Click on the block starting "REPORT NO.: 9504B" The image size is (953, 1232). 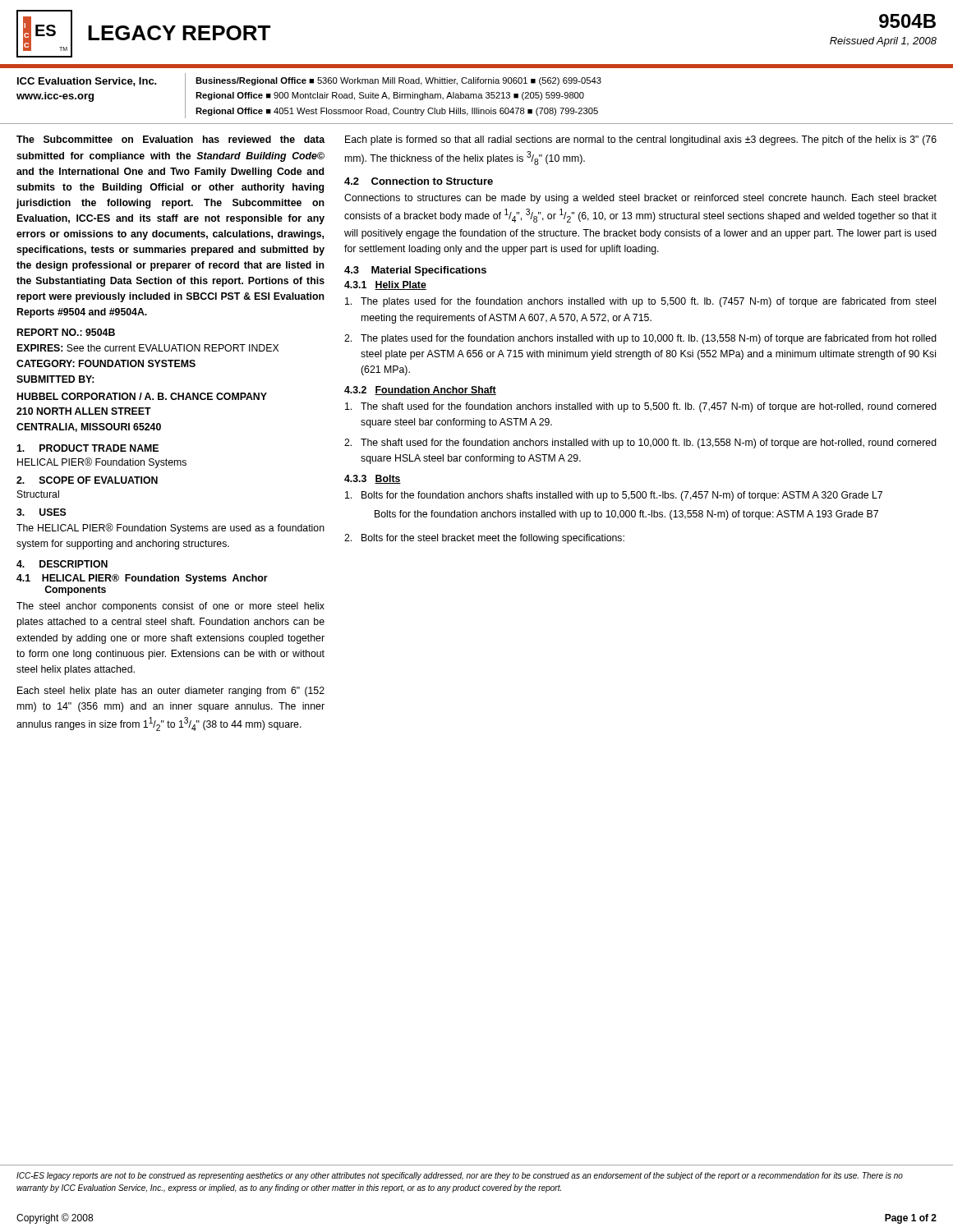[x=66, y=333]
